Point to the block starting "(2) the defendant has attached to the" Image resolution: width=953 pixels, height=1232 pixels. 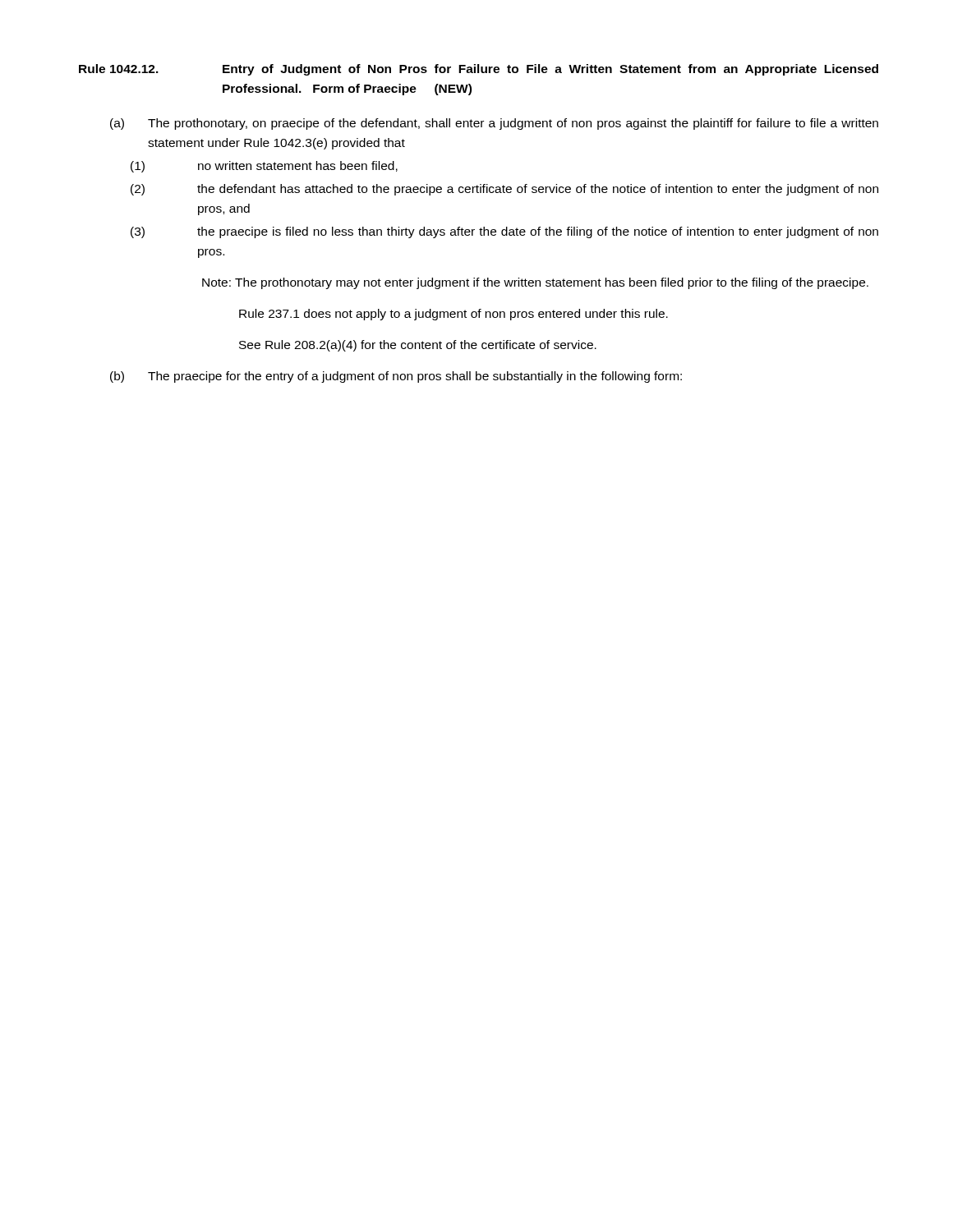479,199
